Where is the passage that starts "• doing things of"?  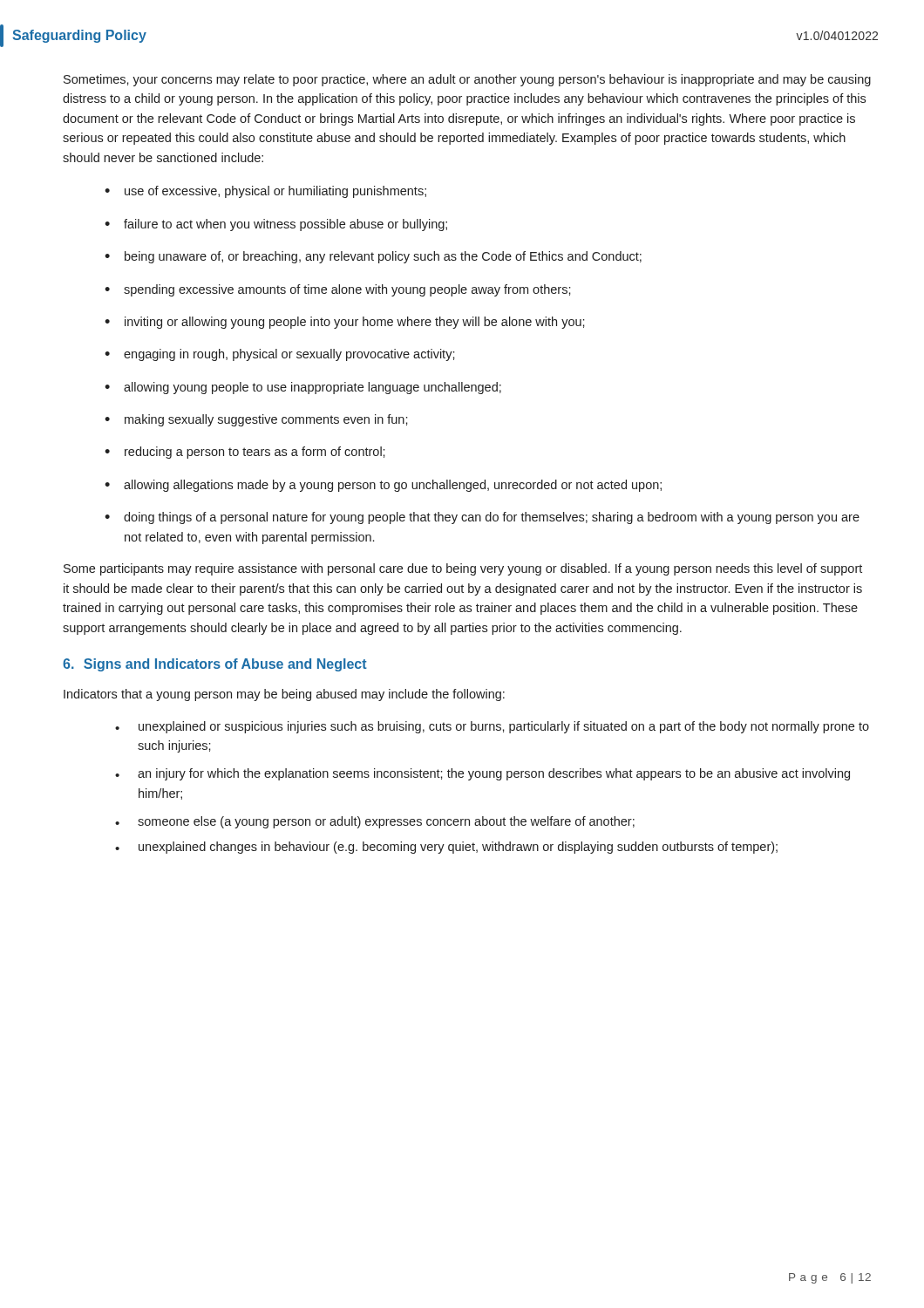[x=488, y=527]
